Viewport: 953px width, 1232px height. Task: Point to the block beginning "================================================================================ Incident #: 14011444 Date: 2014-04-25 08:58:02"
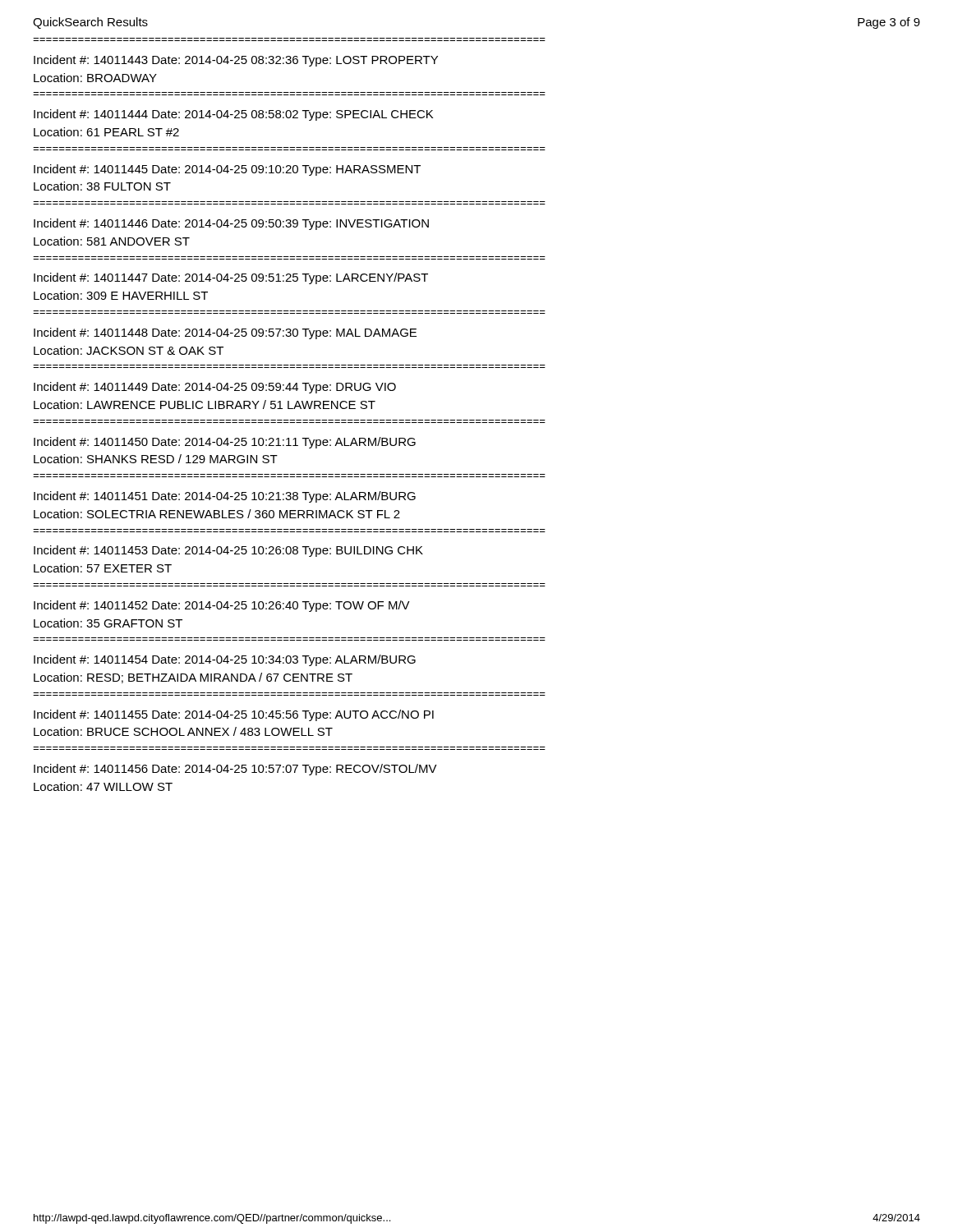tap(233, 115)
